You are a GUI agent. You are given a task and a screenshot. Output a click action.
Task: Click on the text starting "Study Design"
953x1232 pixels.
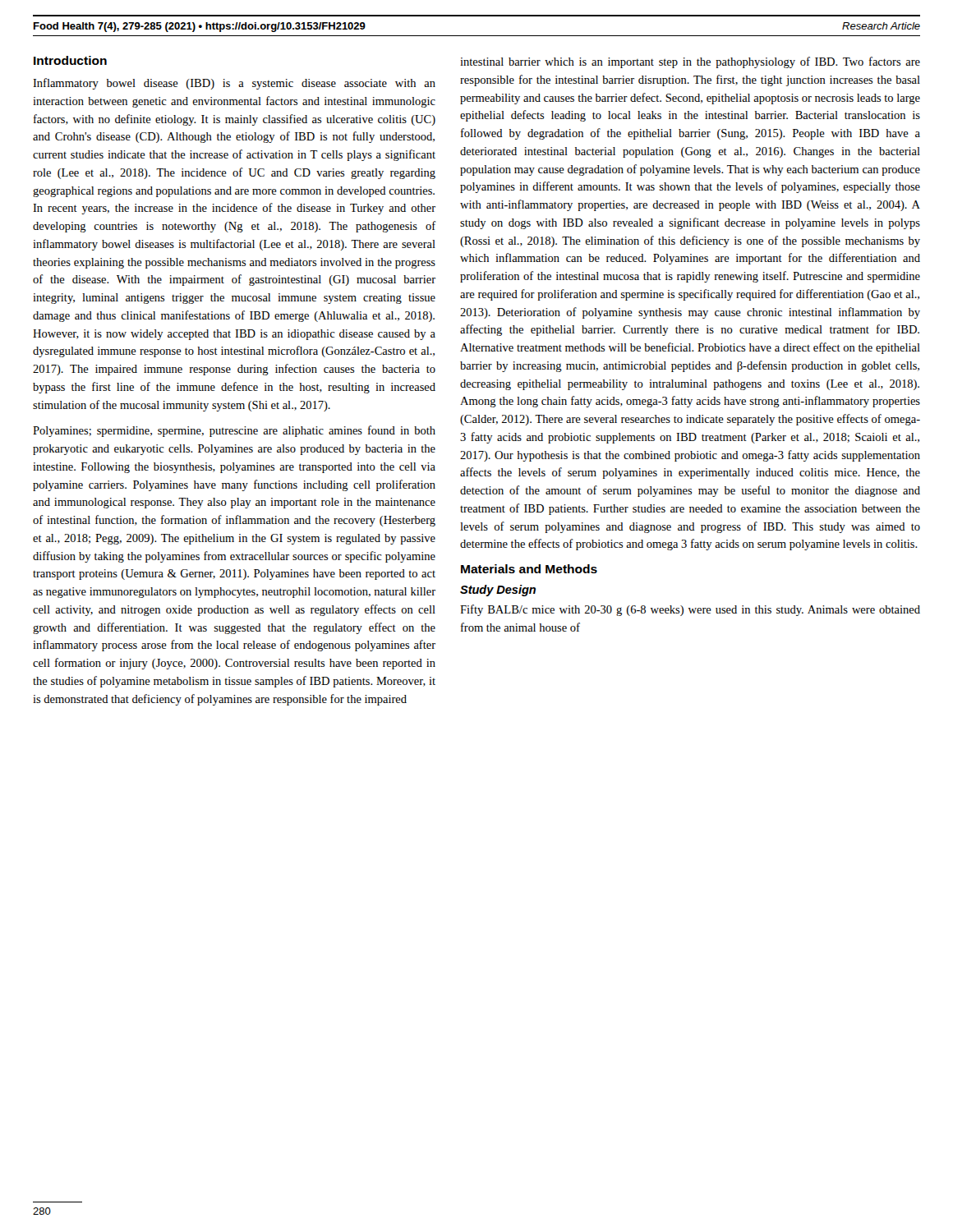pos(498,591)
